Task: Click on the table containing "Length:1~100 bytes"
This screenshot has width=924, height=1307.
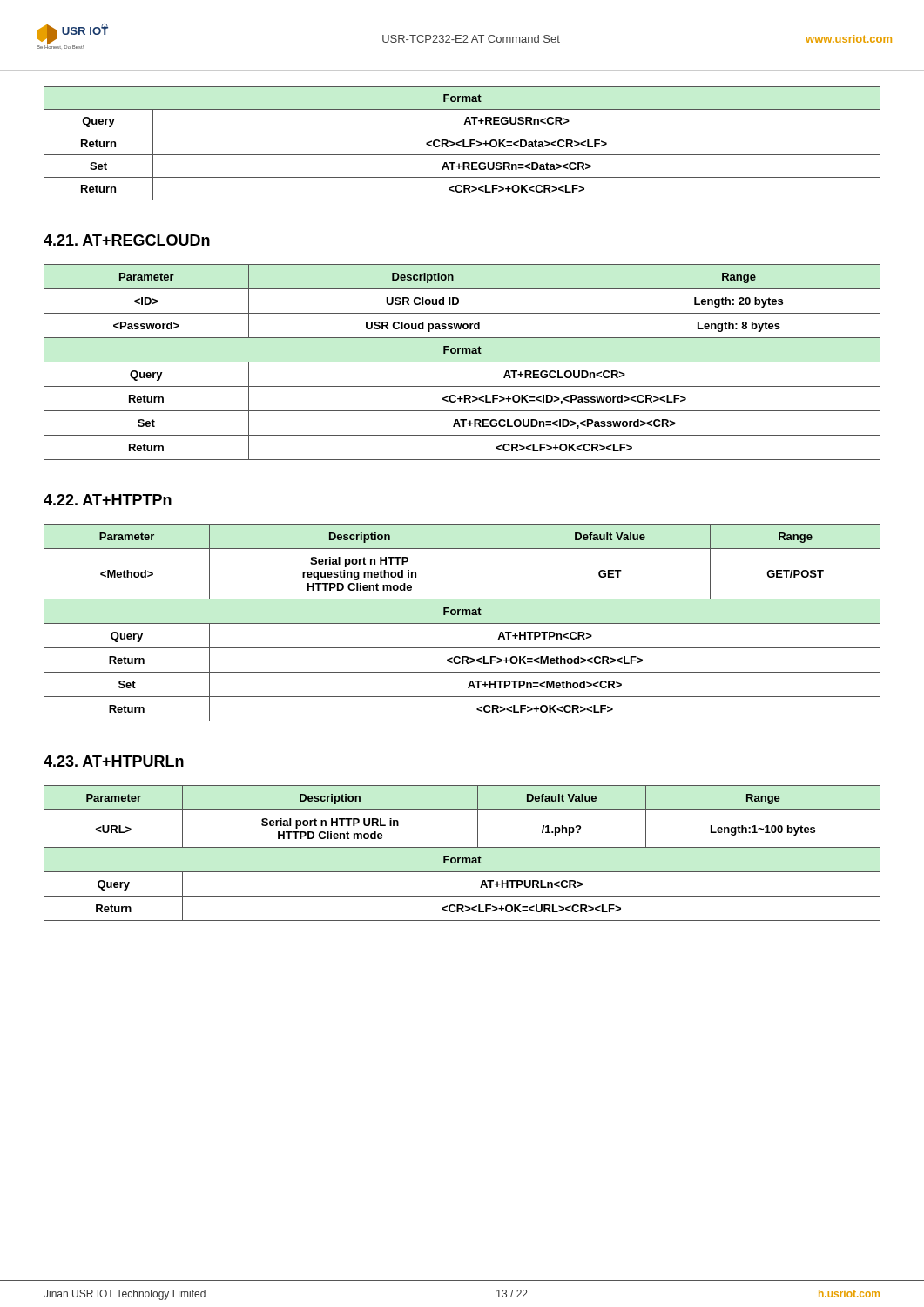Action: (462, 853)
